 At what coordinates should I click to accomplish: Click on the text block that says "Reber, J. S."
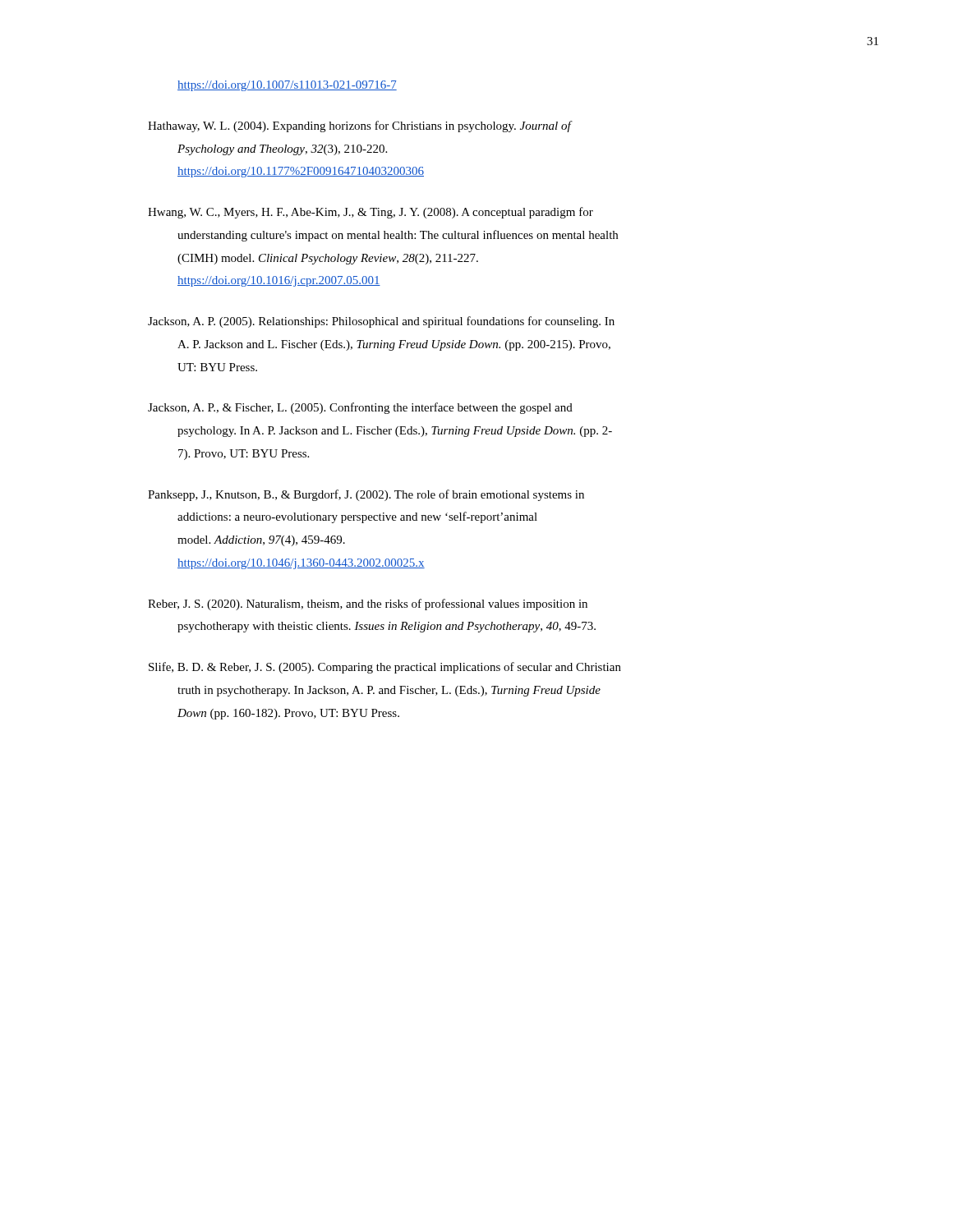(x=513, y=615)
